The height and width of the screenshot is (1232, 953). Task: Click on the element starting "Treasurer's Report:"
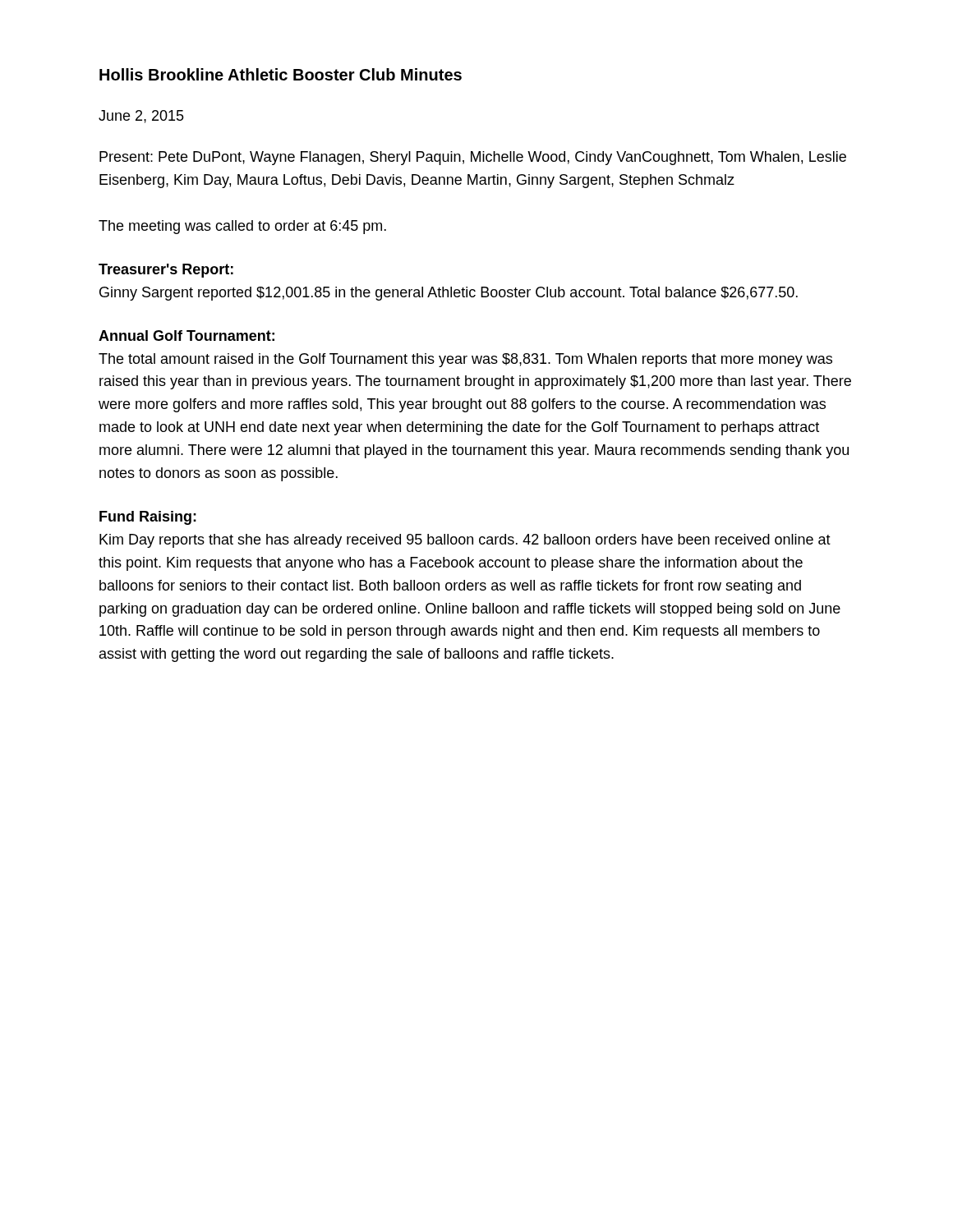(x=166, y=269)
